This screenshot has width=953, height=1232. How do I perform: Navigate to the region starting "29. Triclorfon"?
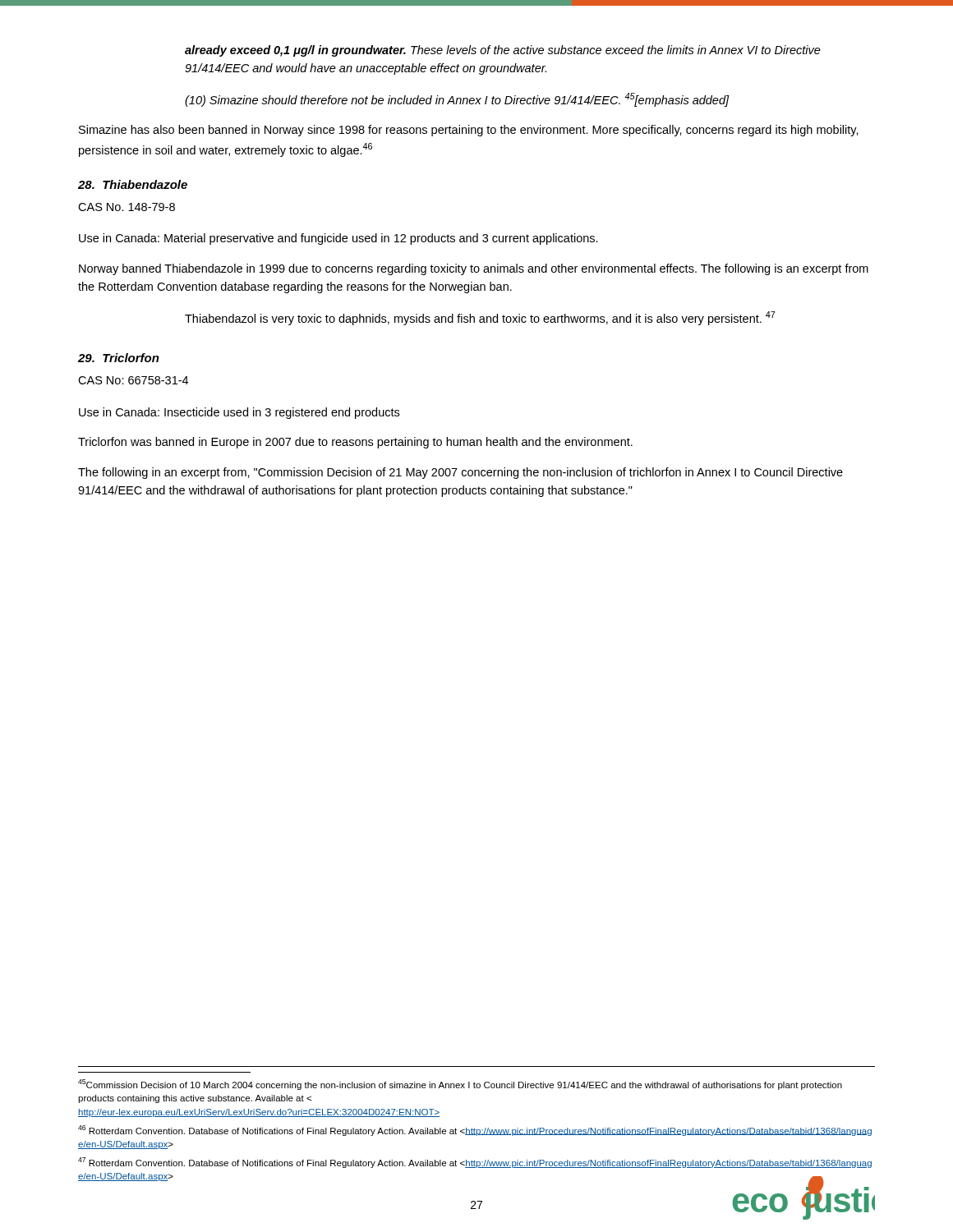point(119,358)
